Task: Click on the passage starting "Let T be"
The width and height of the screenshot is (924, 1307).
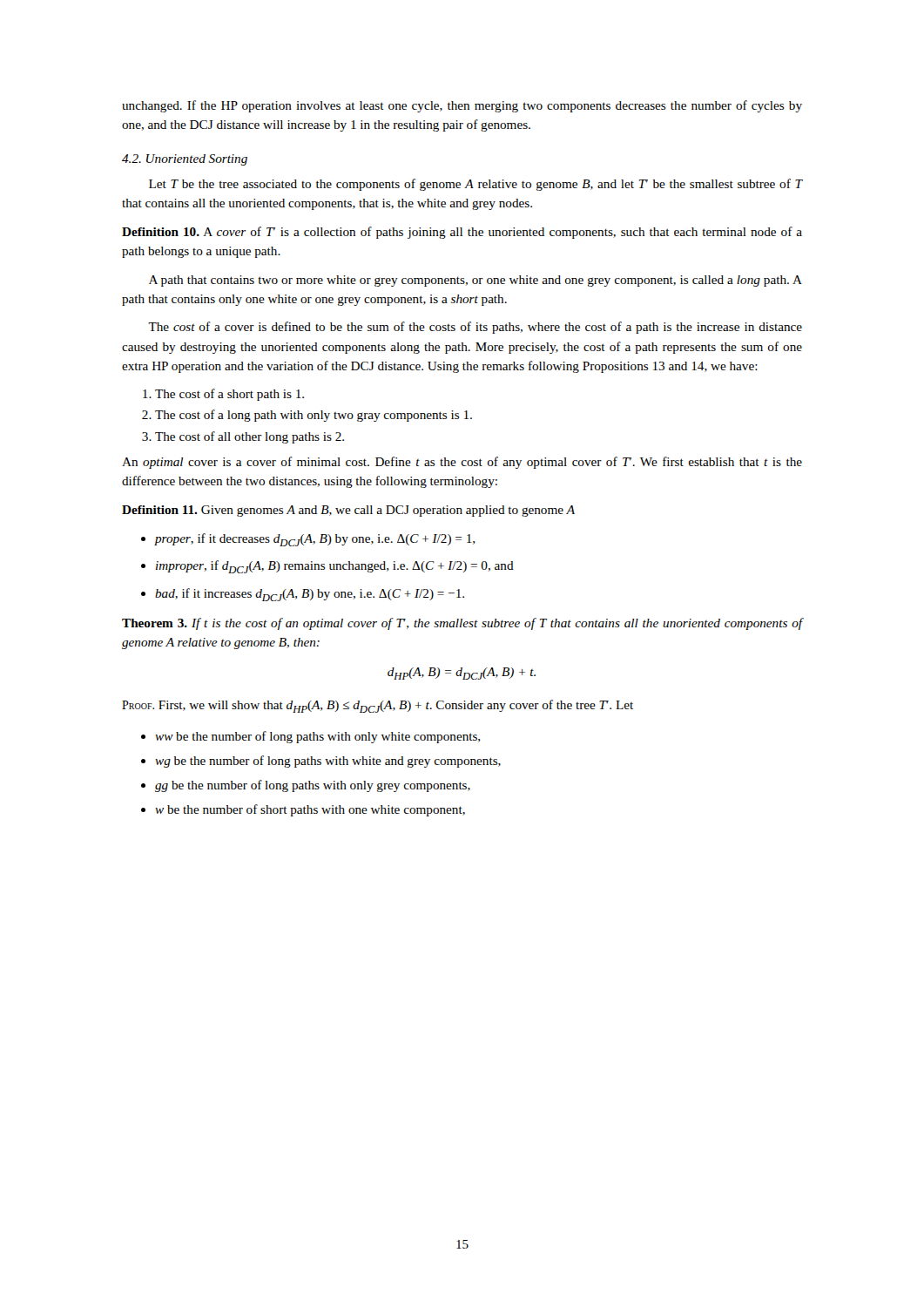Action: [462, 194]
